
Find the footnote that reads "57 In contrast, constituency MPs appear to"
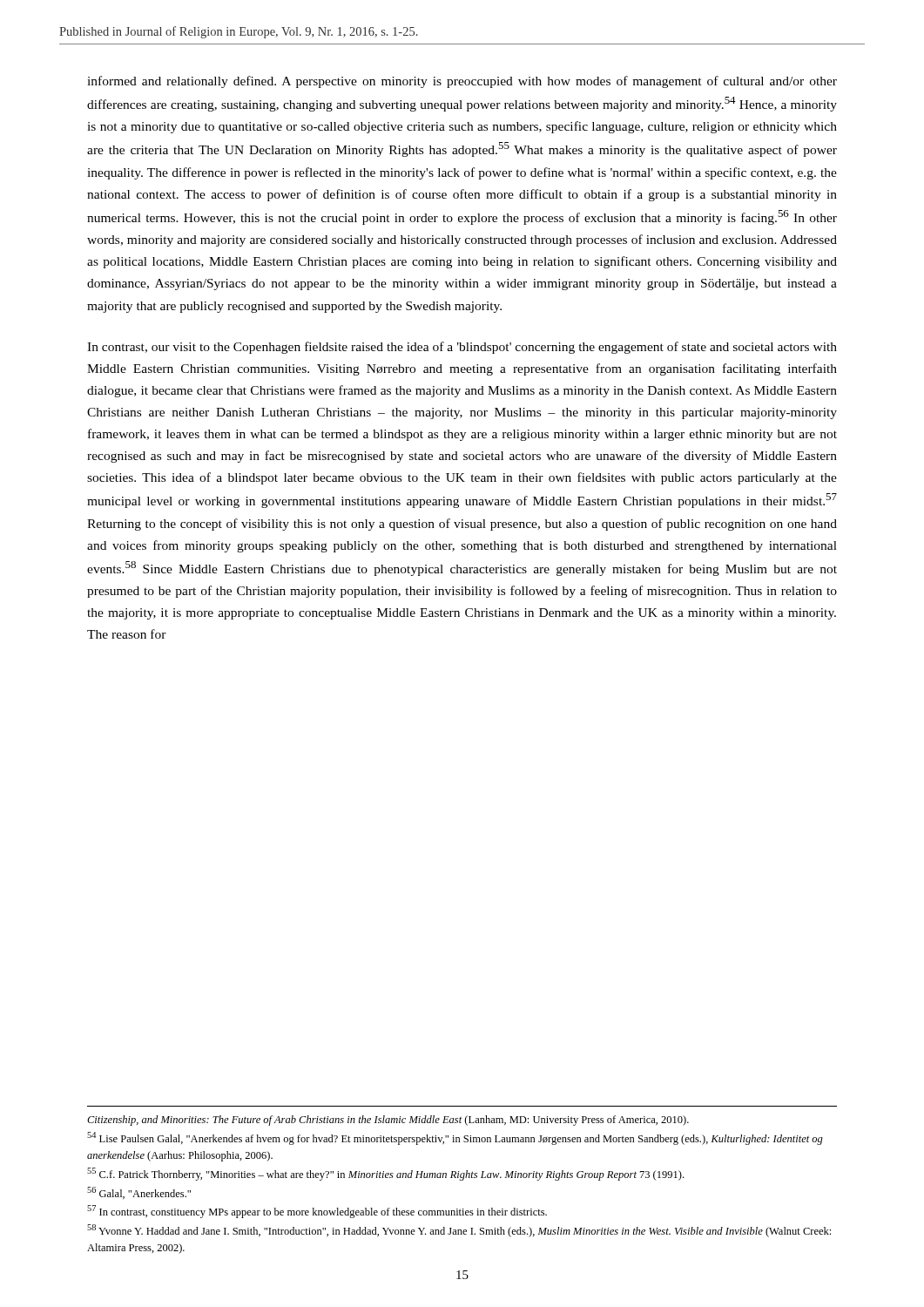pos(317,1211)
